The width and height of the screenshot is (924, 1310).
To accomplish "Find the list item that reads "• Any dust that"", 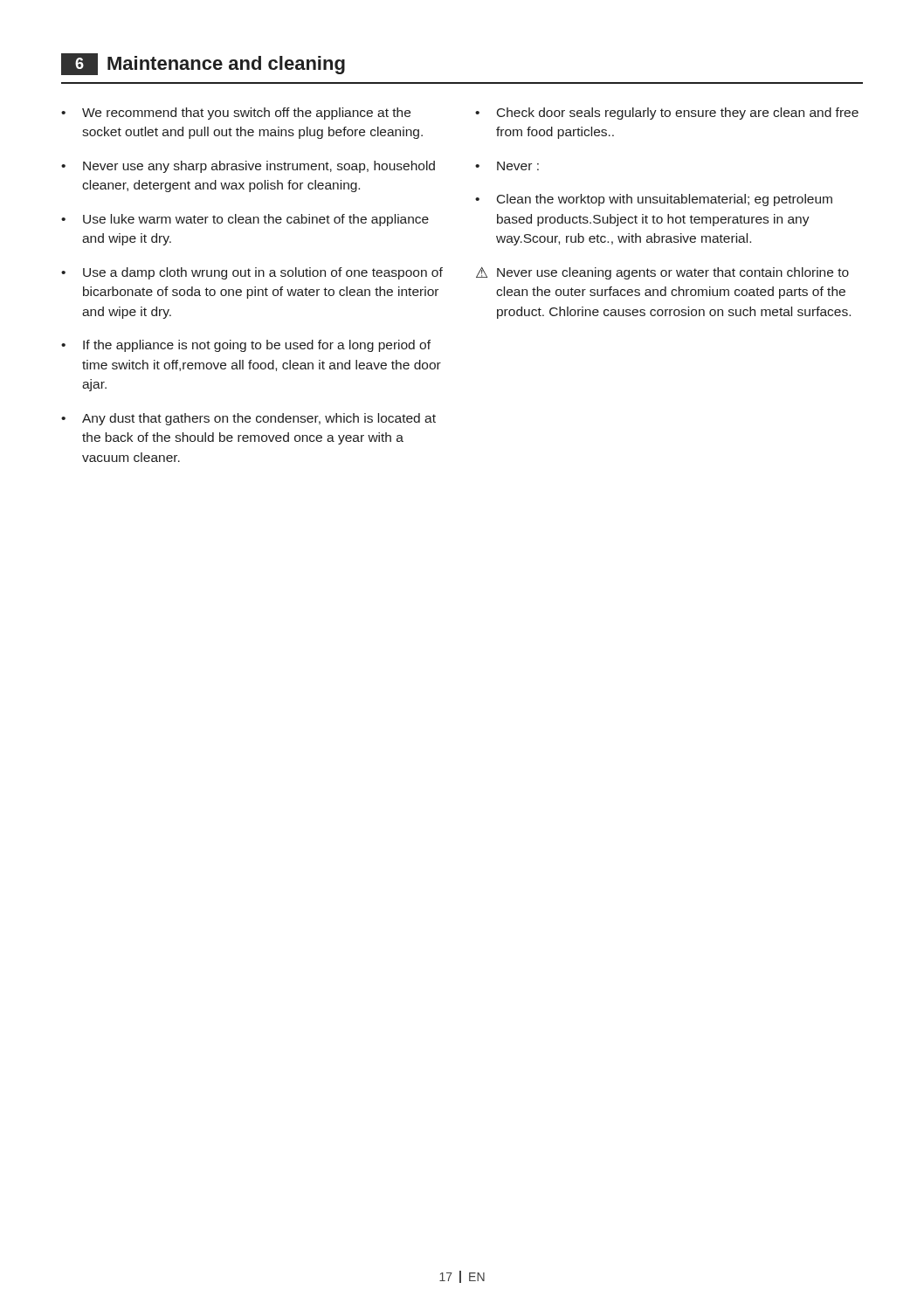I will pyautogui.click(x=255, y=438).
